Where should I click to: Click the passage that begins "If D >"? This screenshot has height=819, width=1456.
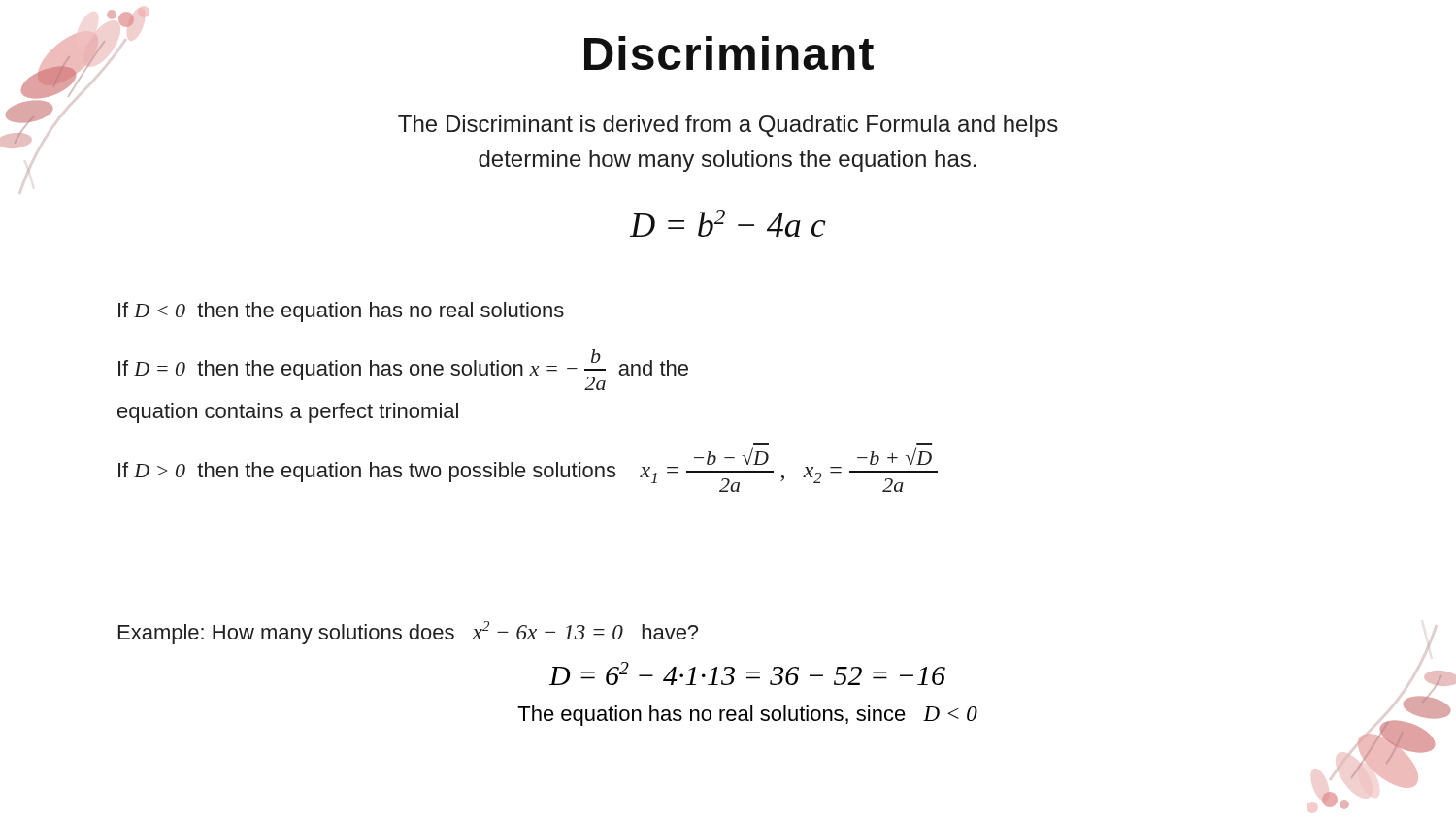527,471
